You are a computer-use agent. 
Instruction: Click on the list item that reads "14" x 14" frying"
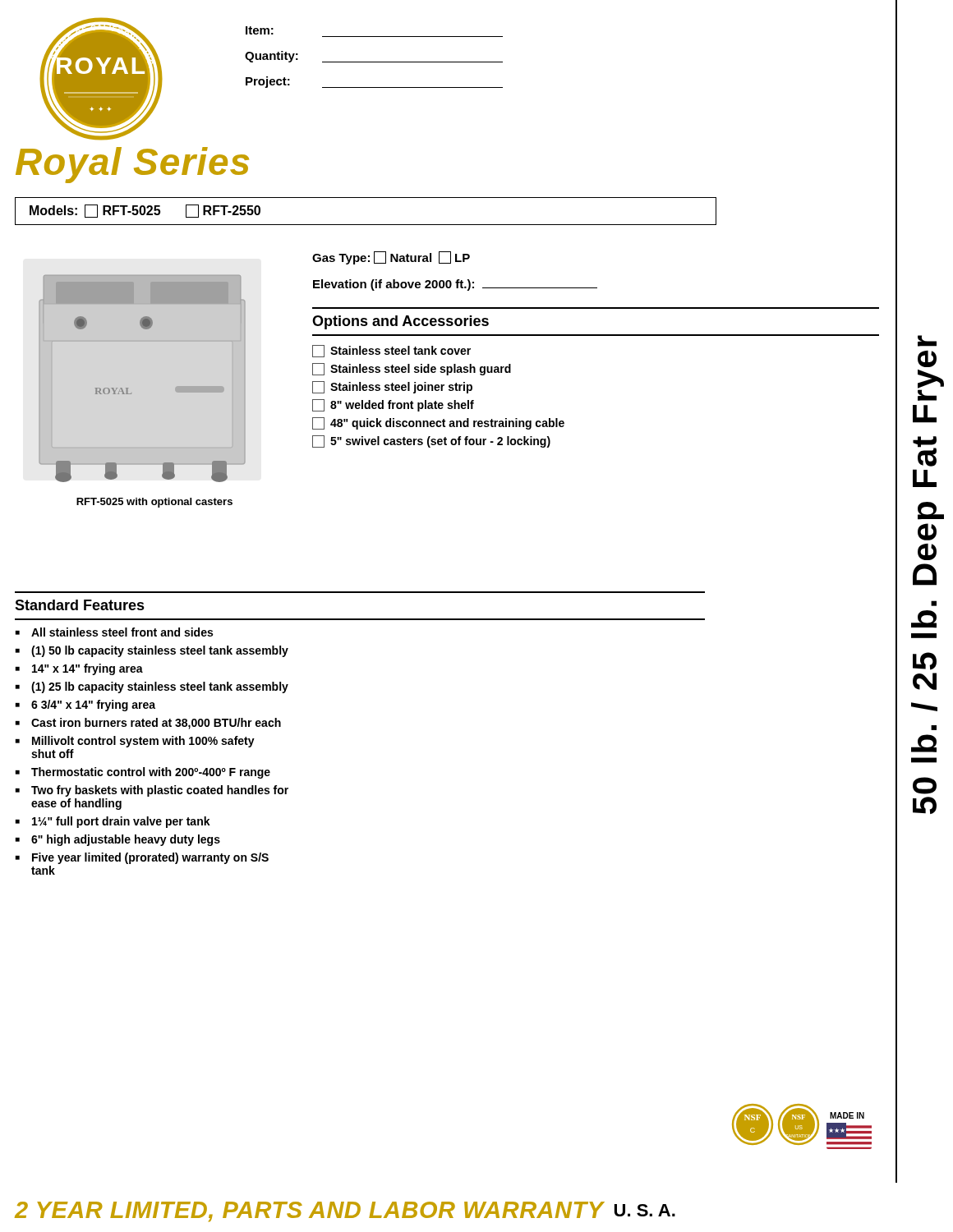click(x=87, y=669)
